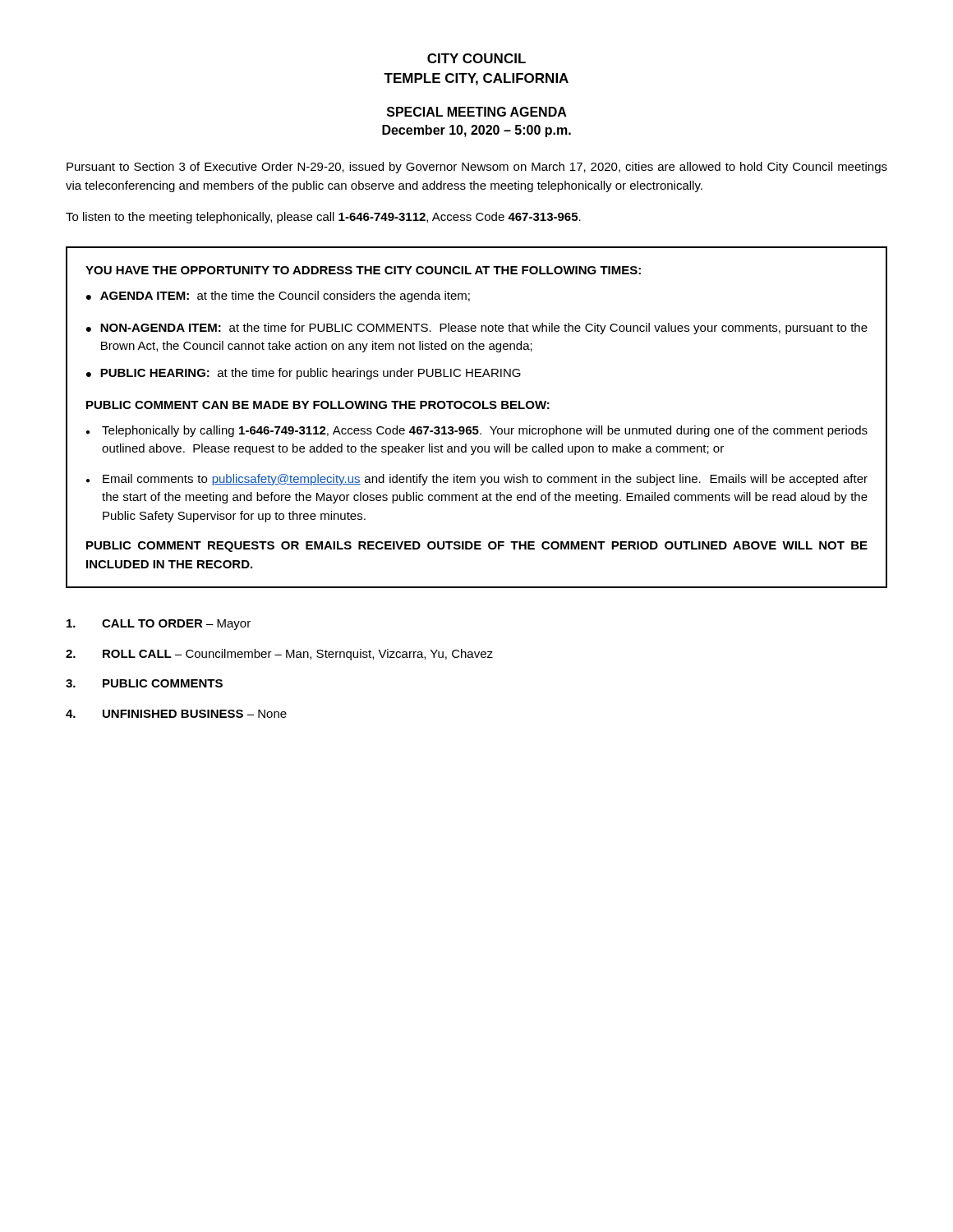Locate the element starting "2. ROLL CALL"

(x=476, y=654)
